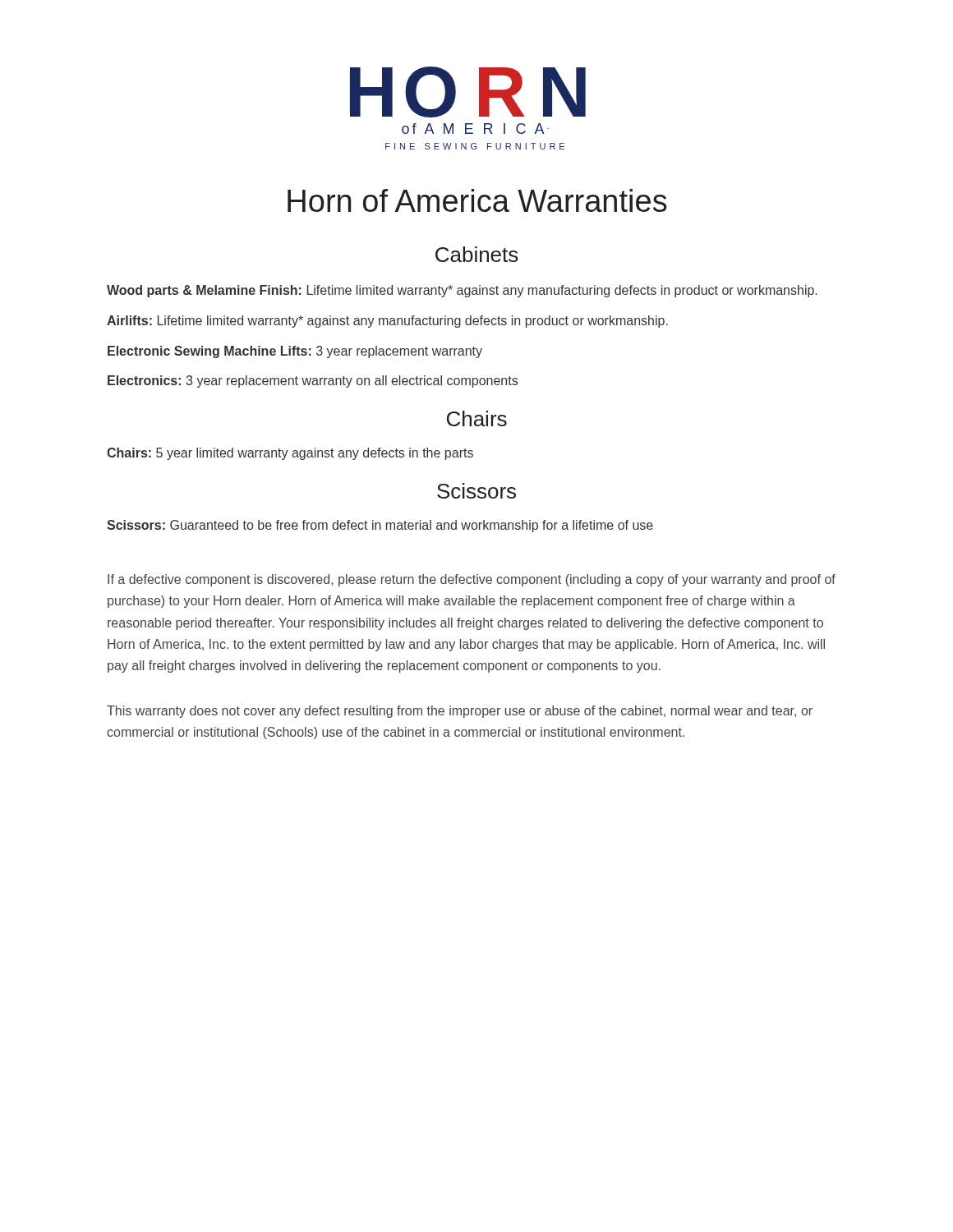Find the text starting "Electronics: 3 year replacement warranty"

coord(312,381)
